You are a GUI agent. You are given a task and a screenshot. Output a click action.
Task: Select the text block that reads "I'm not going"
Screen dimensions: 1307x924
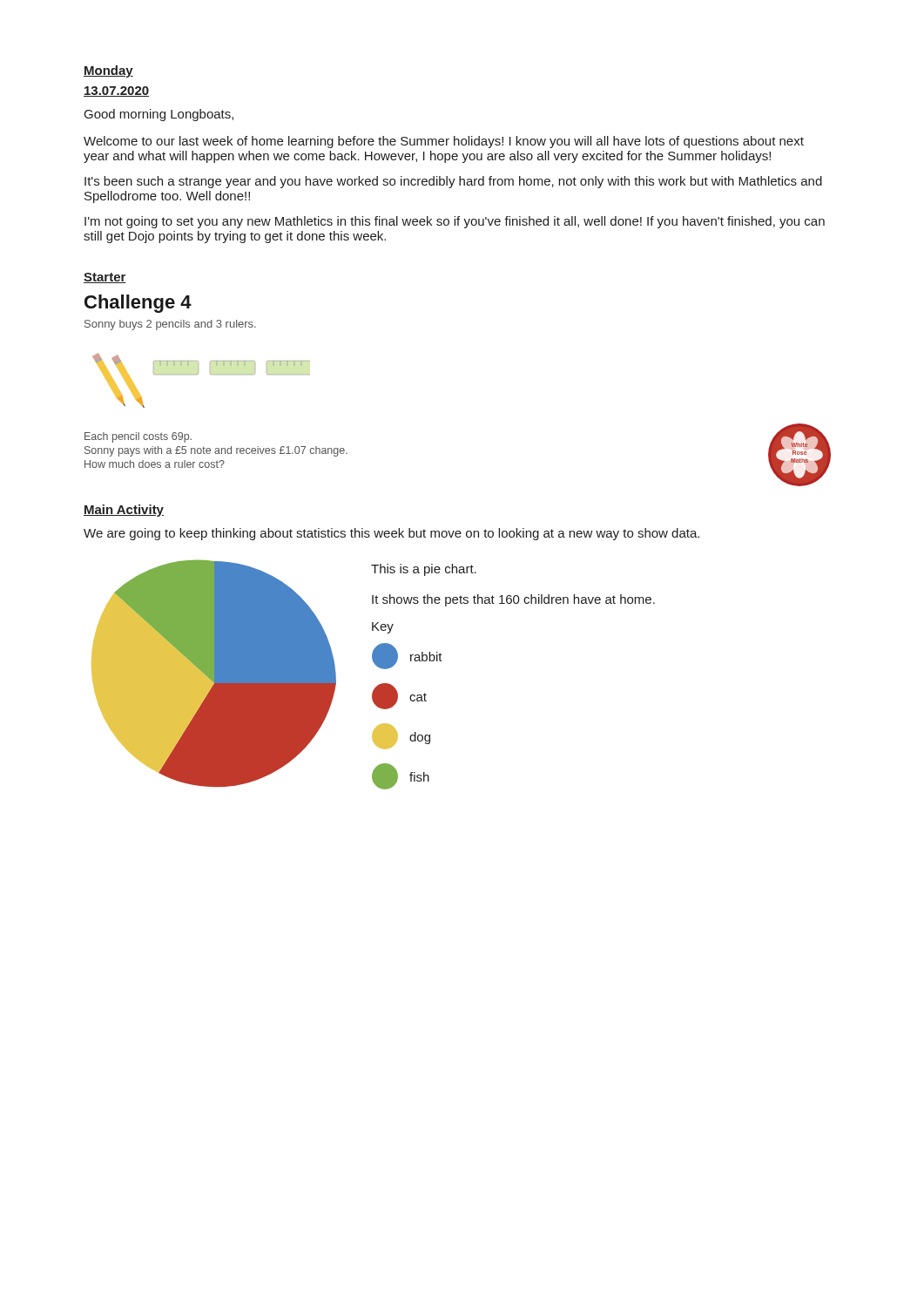tap(454, 228)
